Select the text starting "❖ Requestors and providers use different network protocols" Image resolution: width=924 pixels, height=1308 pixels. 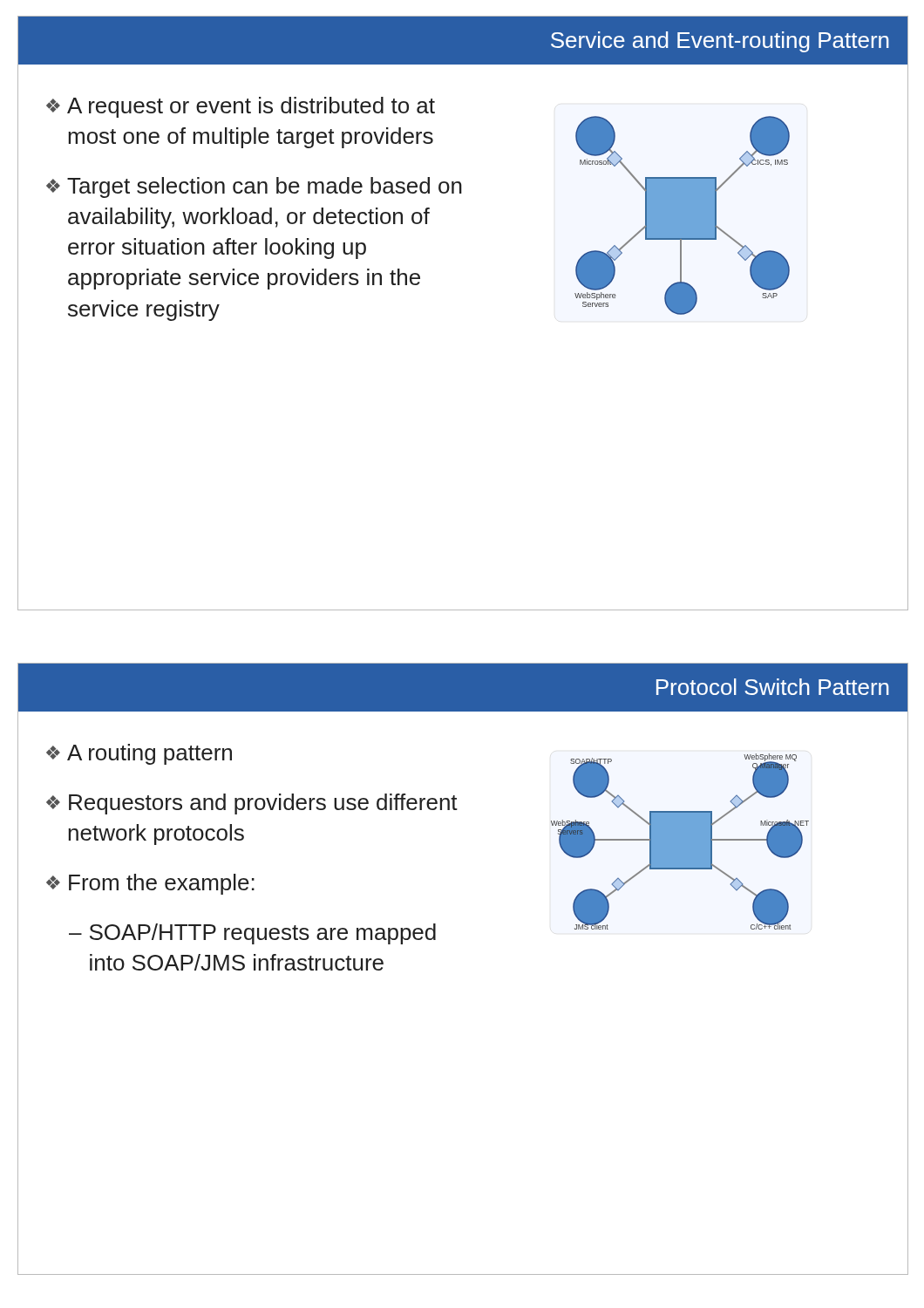point(254,818)
